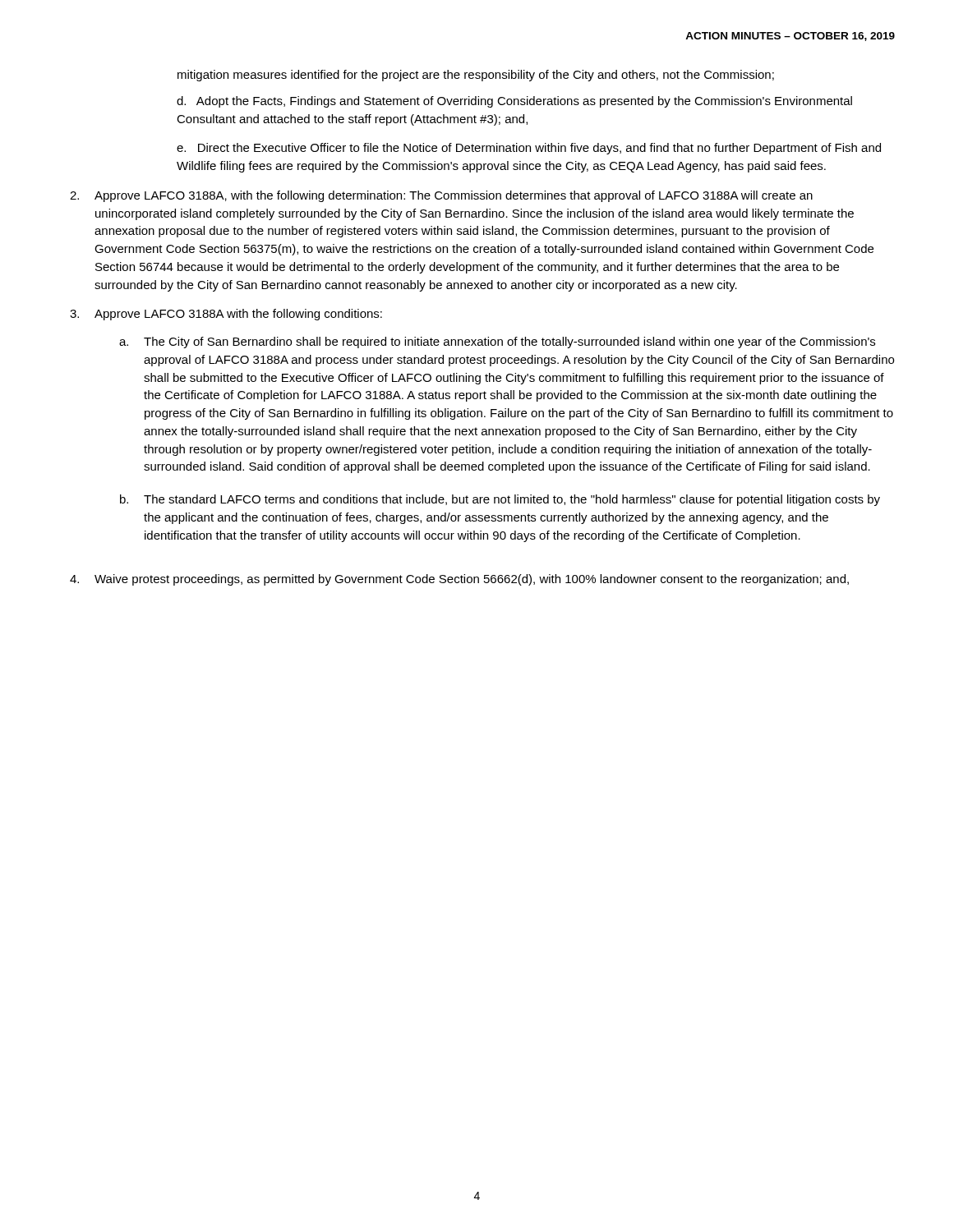The image size is (954, 1232).
Task: Select the passage starting "a. The City of San Bernardino shall be"
Action: coord(507,404)
